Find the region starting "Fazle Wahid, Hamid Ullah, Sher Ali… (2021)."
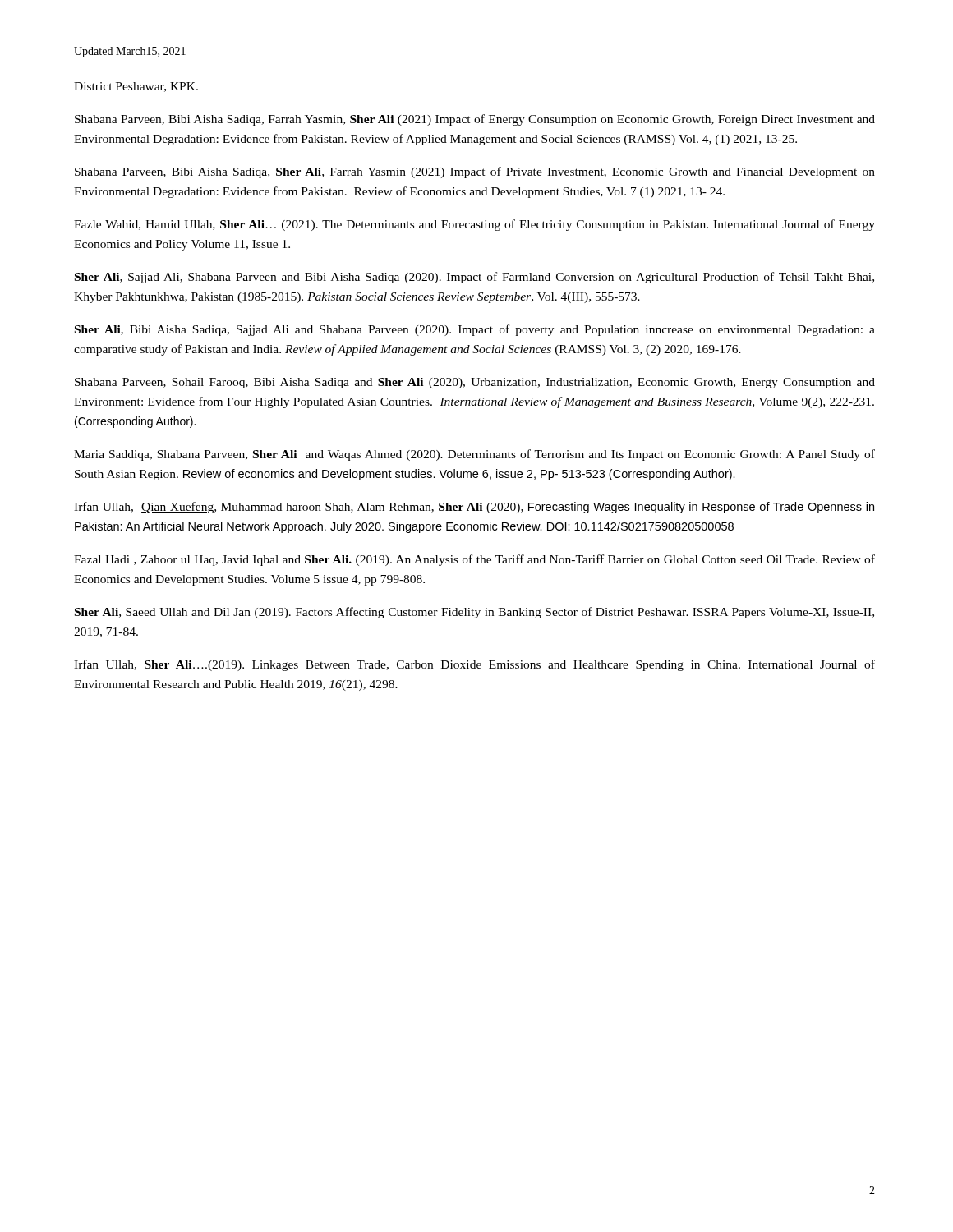The width and height of the screenshot is (953, 1232). click(x=474, y=234)
